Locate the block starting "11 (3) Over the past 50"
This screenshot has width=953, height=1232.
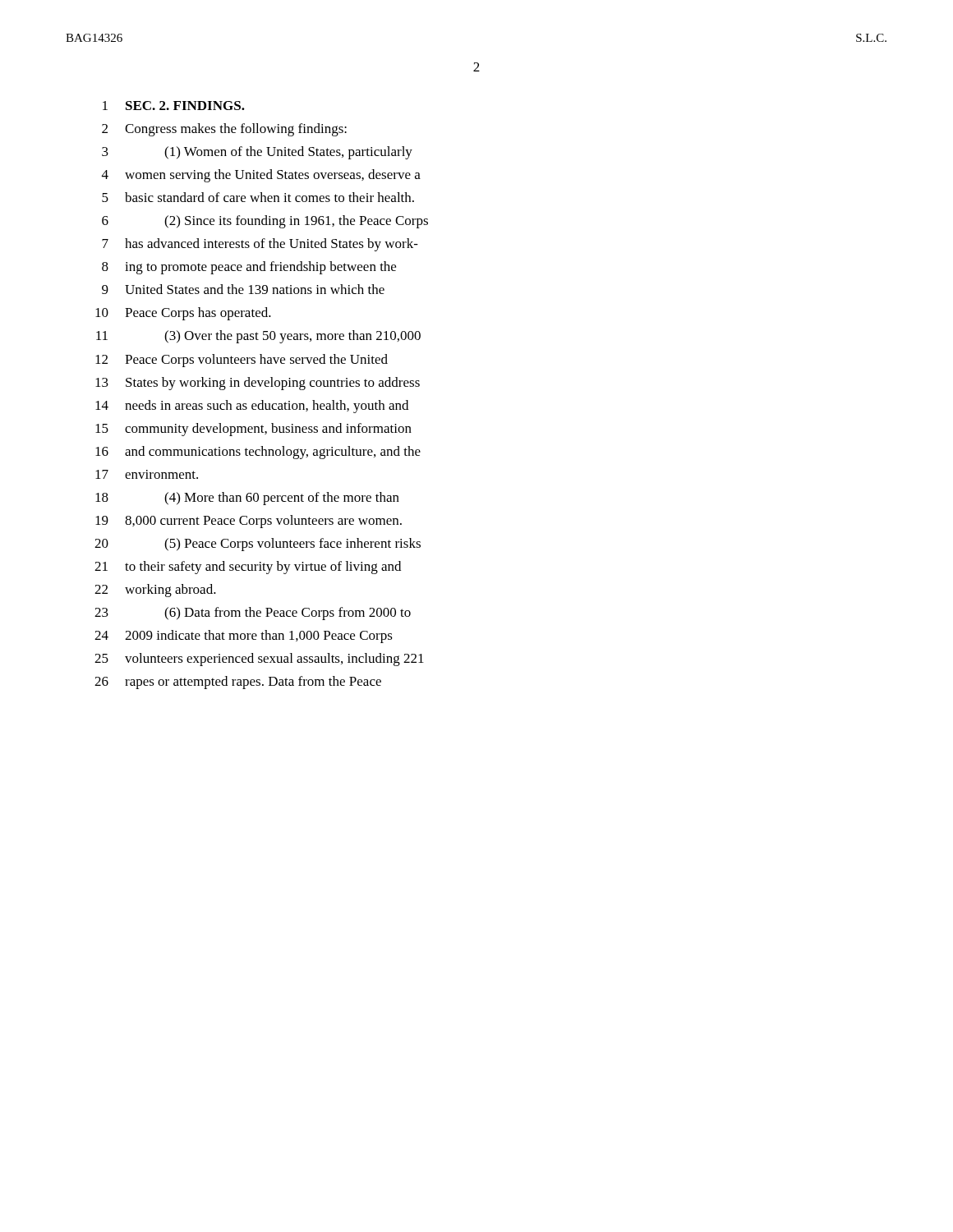coord(258,337)
